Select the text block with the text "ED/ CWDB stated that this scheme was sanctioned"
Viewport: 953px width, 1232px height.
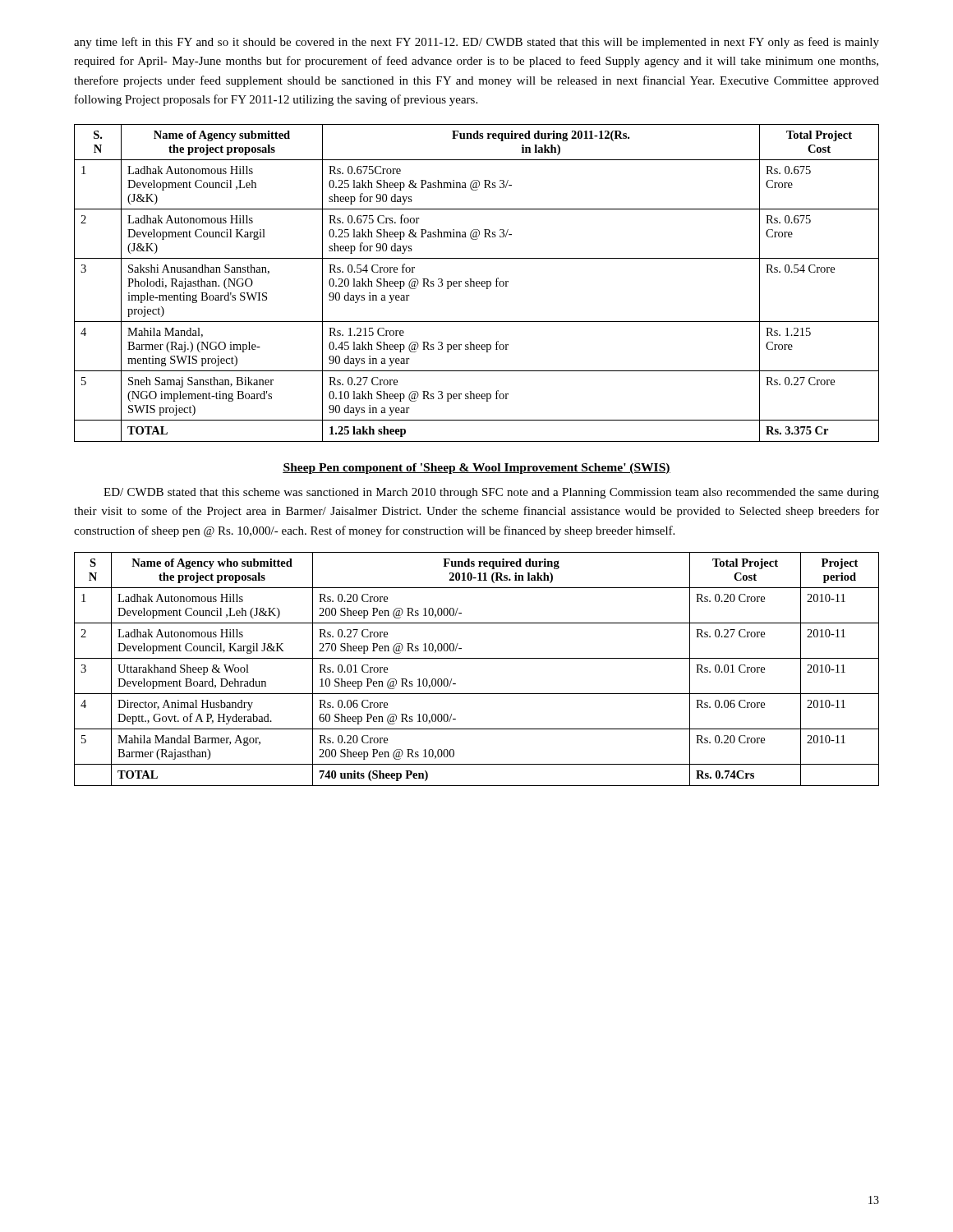tap(476, 511)
